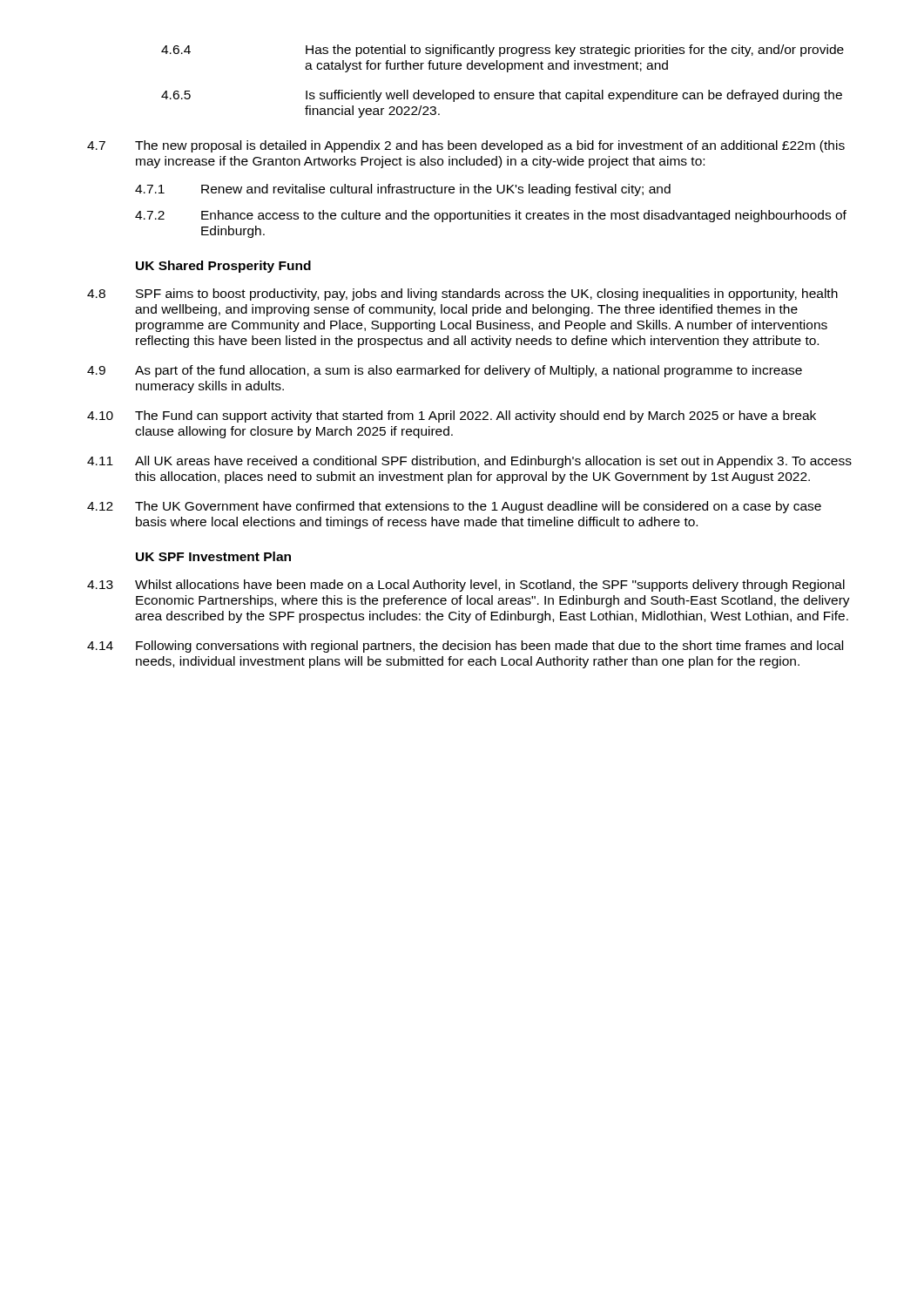Select the text block starting "10 The Fund"
Screen dimensions: 1307x924
click(x=471, y=423)
